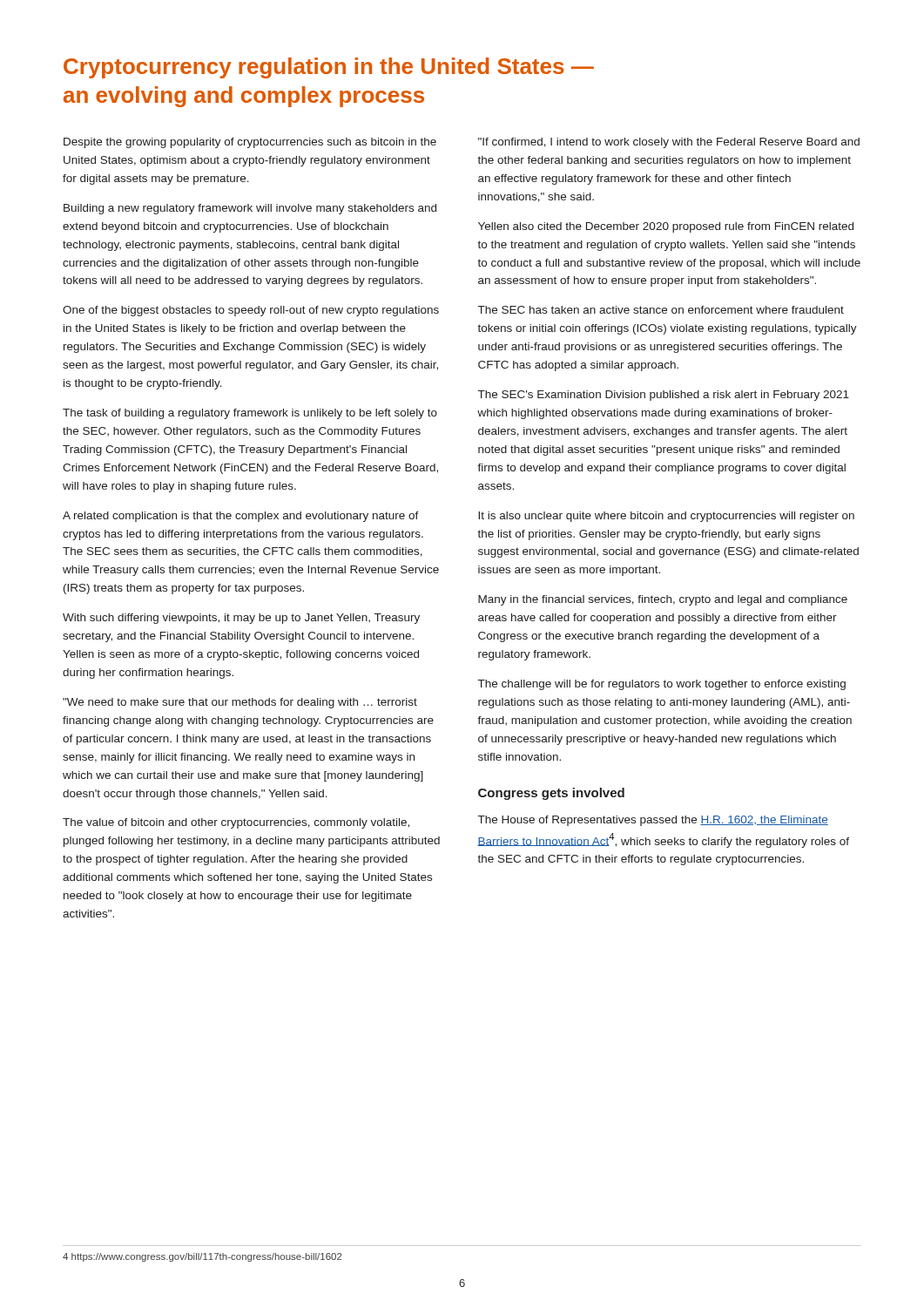This screenshot has width=924, height=1307.
Task: Find the text starting "Cryptocurrency regulation in"
Action: tap(462, 81)
